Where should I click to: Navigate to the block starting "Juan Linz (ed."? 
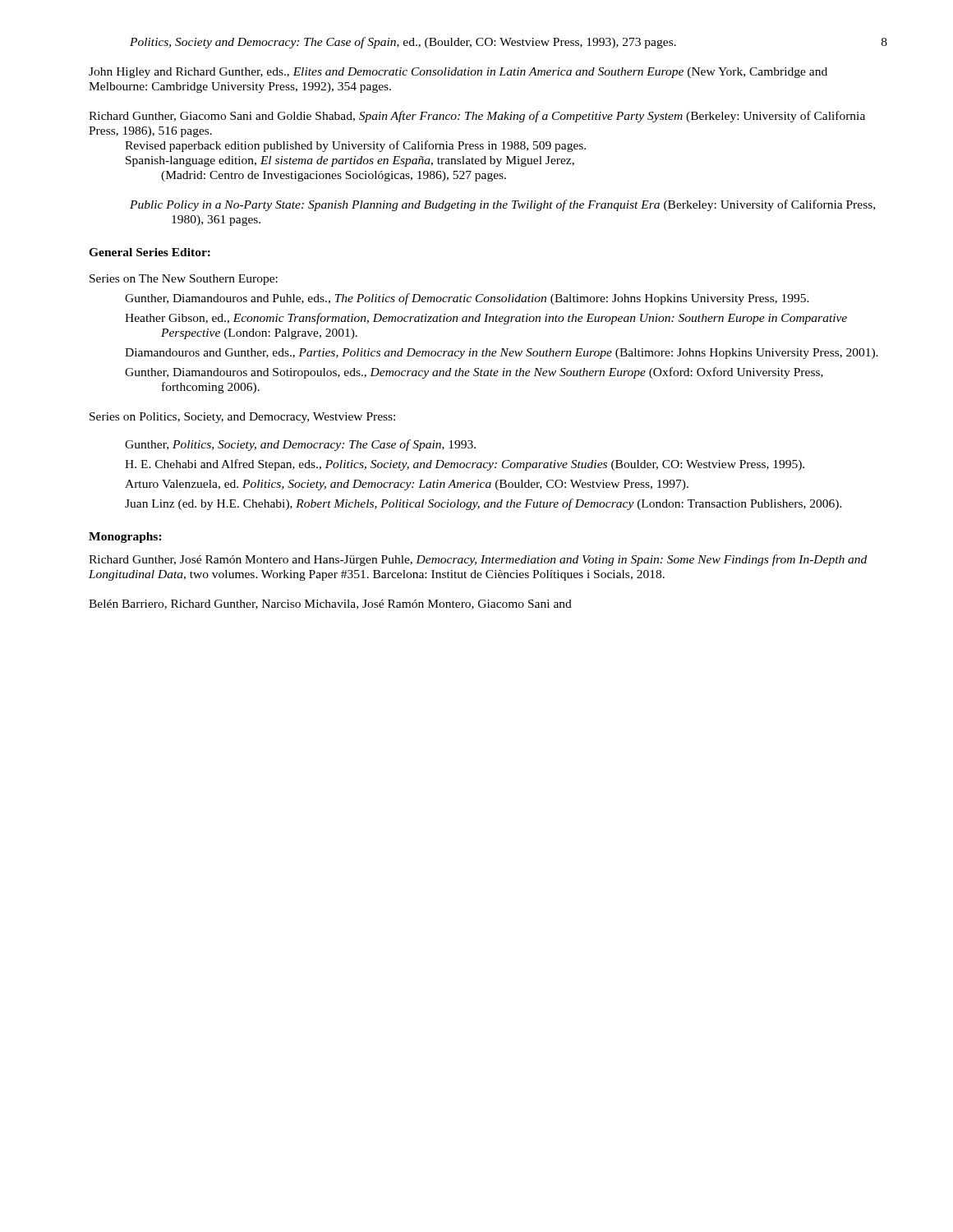coord(484,503)
